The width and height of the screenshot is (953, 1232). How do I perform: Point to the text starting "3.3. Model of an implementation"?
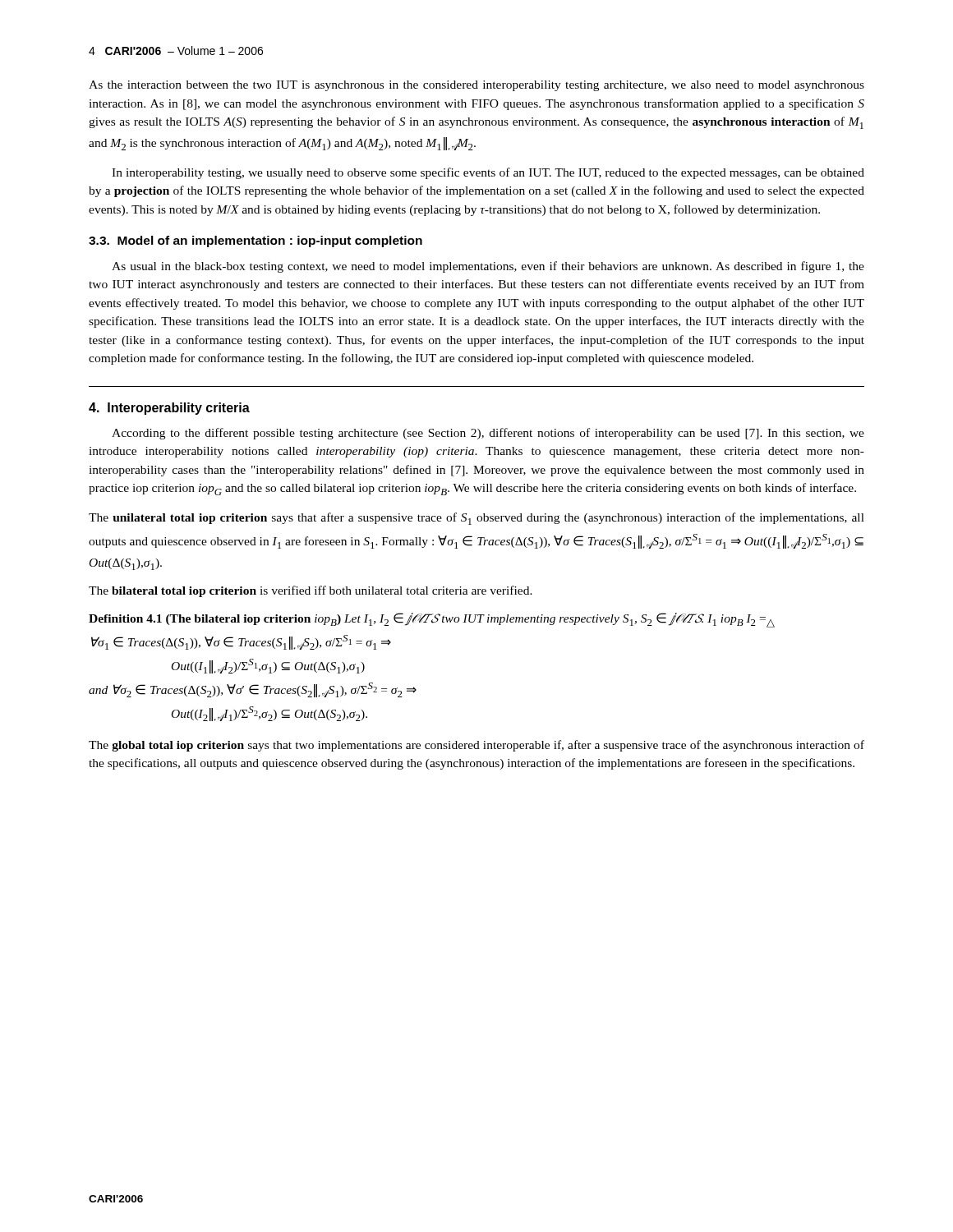point(256,240)
